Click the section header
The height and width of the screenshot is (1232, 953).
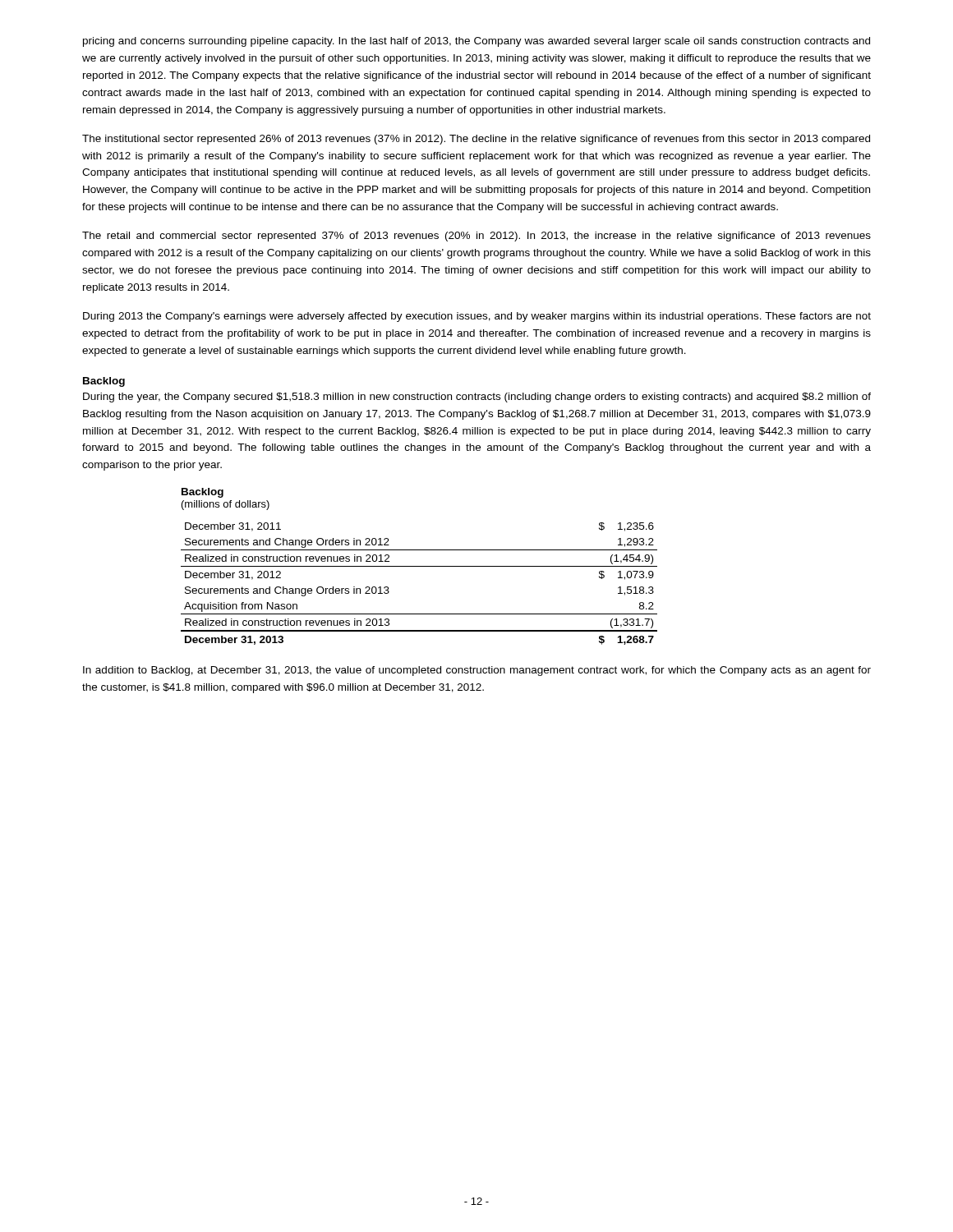[104, 380]
